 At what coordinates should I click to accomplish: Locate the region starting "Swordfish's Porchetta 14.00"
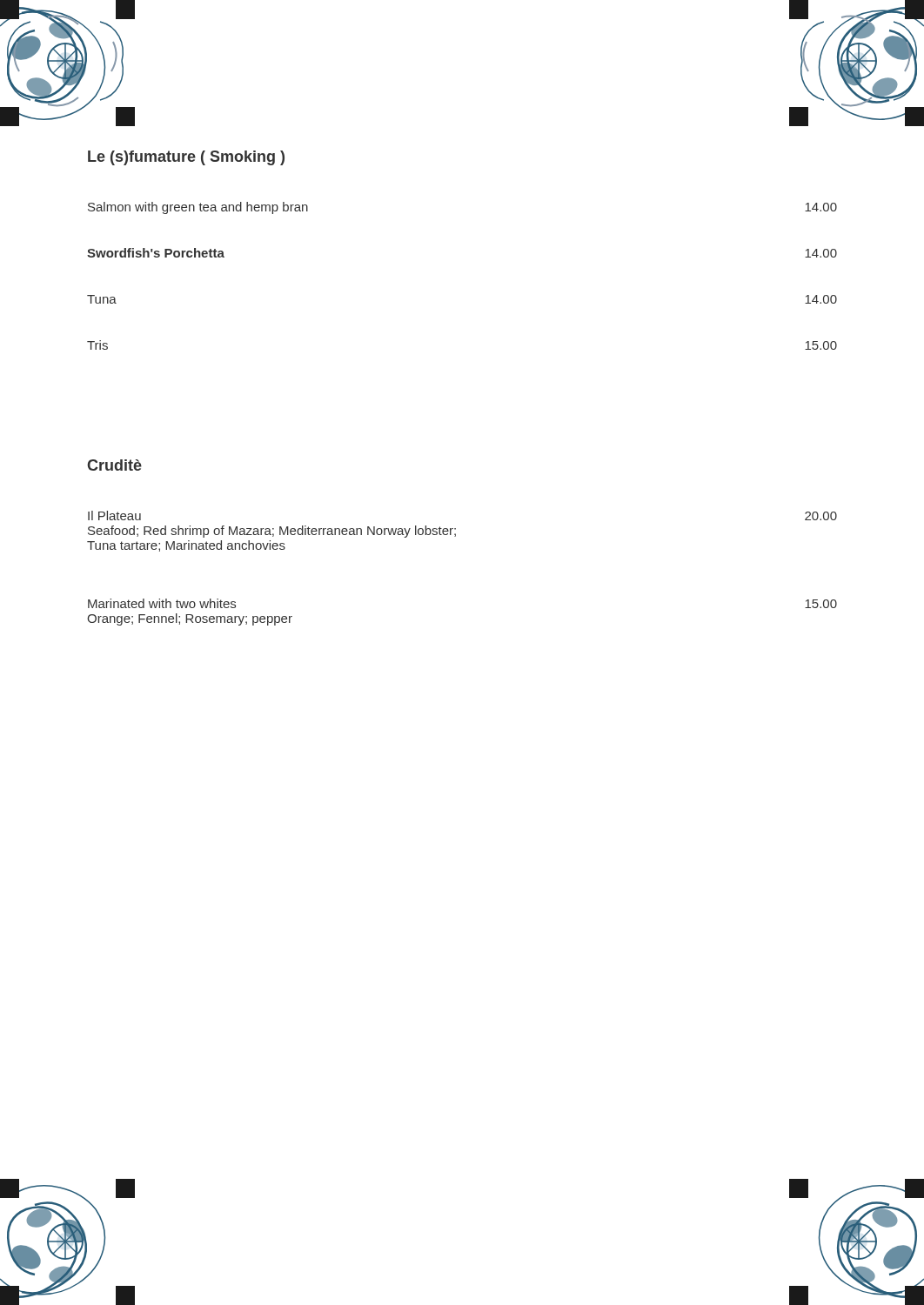click(155, 253)
